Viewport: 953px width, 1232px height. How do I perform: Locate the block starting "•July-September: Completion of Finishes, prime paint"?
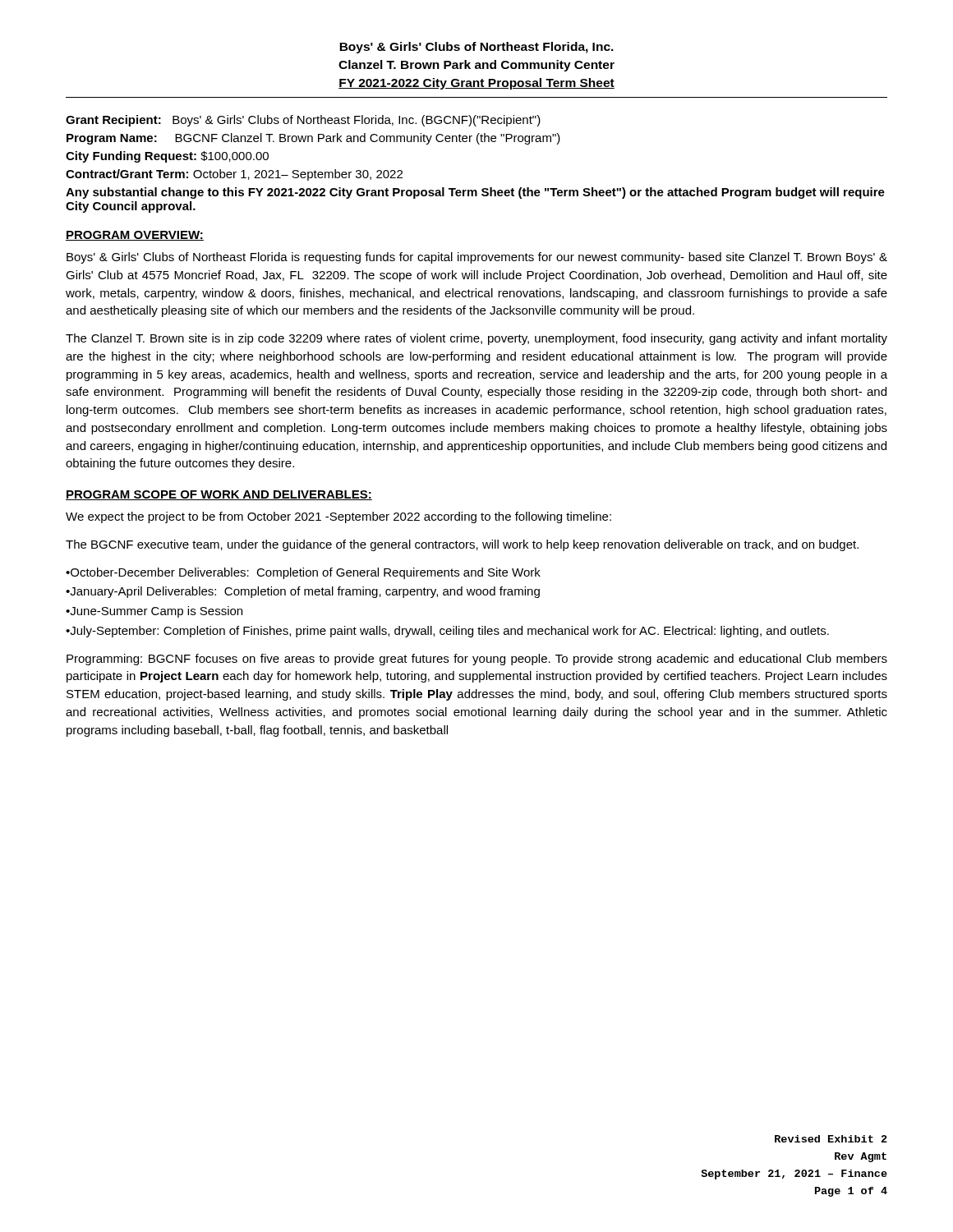tap(448, 630)
